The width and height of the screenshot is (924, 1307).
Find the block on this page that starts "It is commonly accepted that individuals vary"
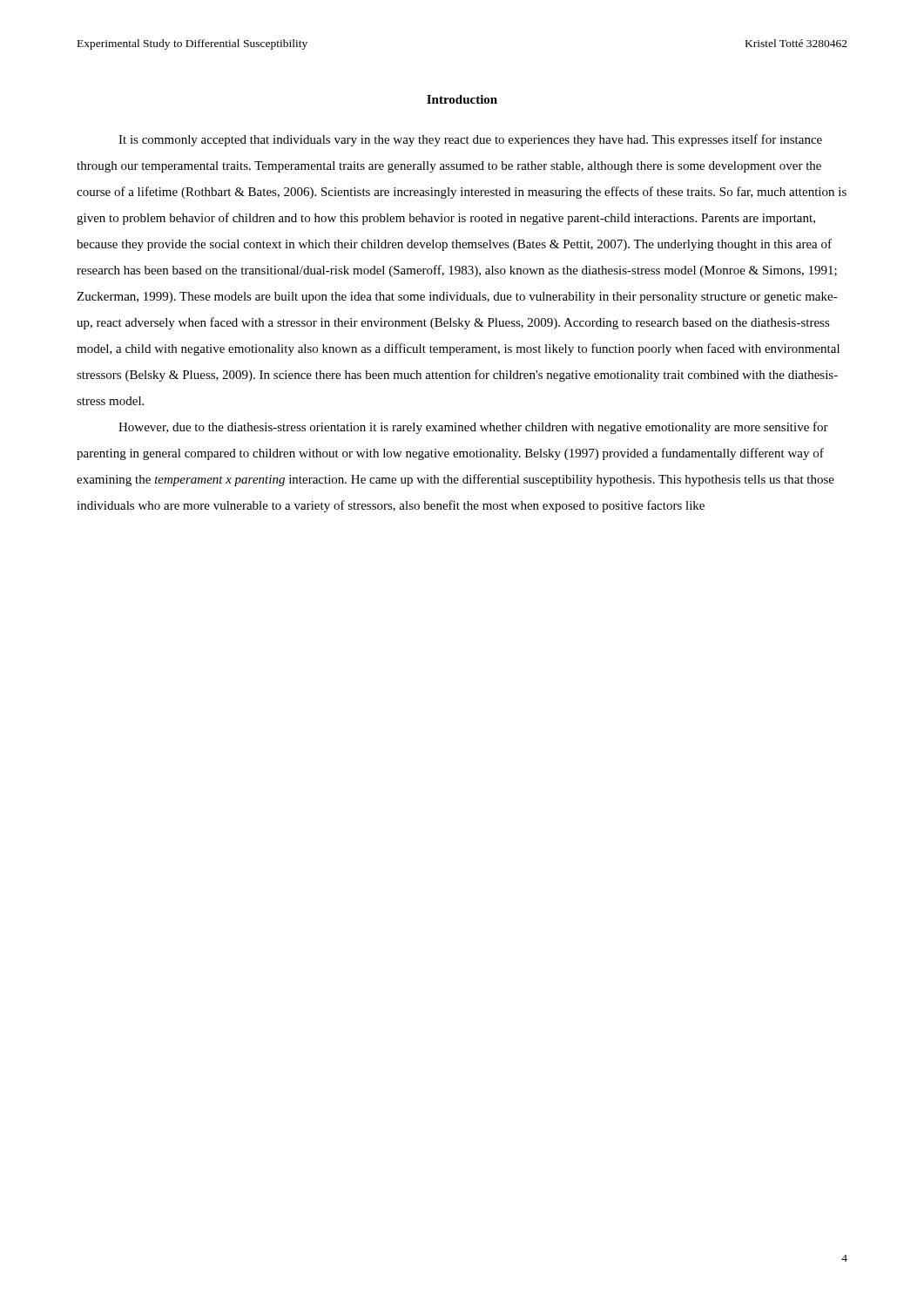462,322
